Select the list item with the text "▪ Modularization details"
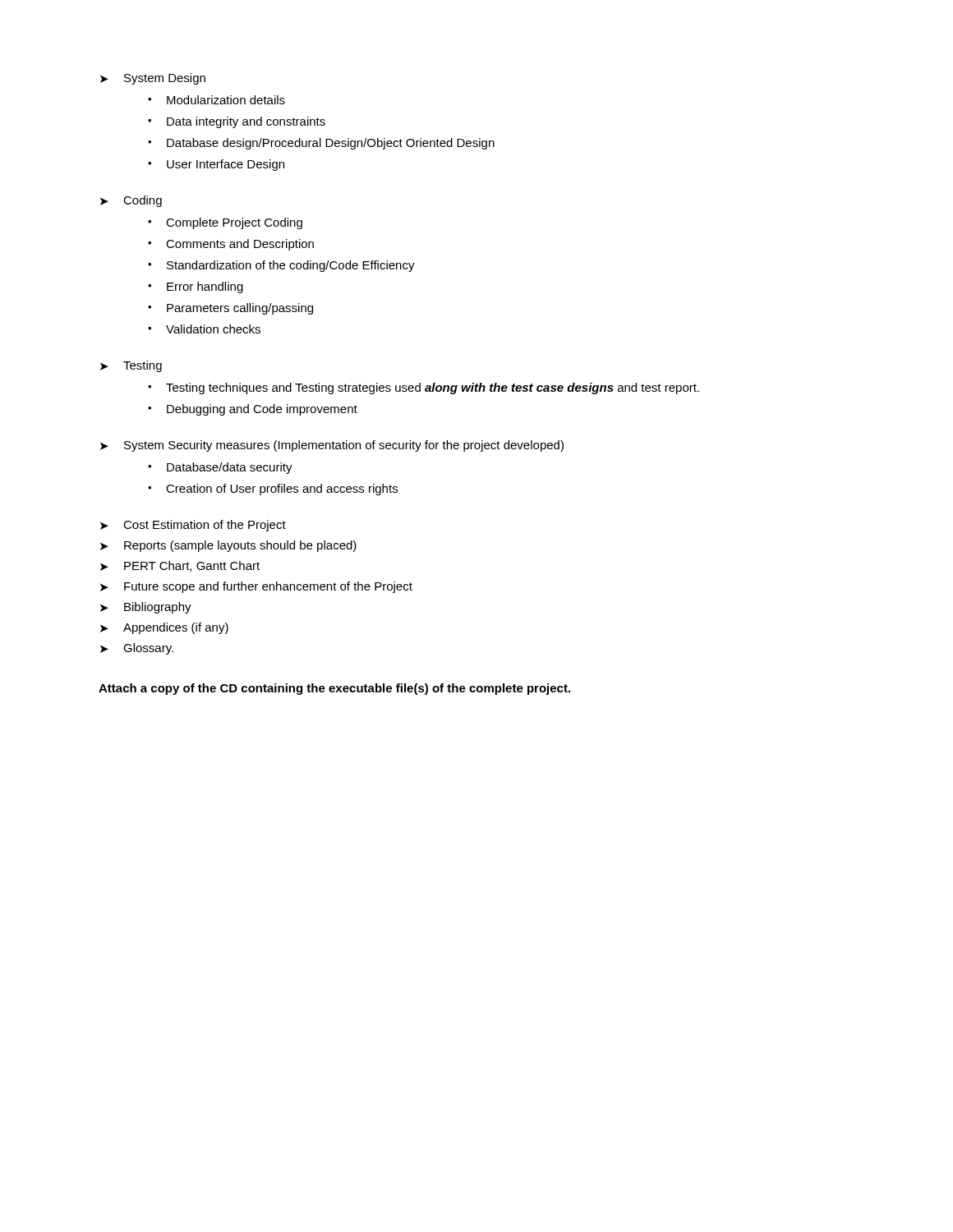This screenshot has width=953, height=1232. coord(217,100)
